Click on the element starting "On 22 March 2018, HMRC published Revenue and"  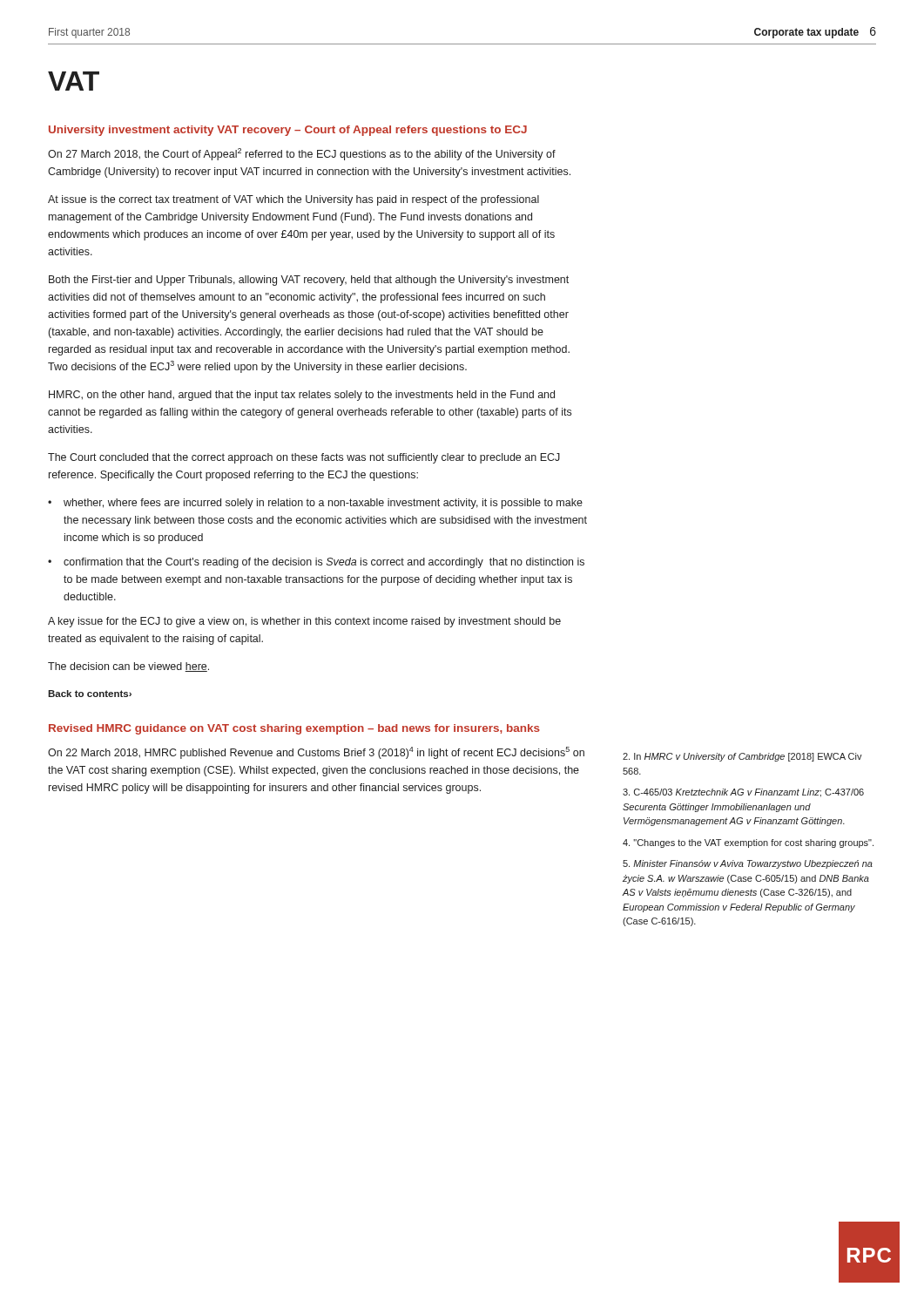(x=316, y=769)
